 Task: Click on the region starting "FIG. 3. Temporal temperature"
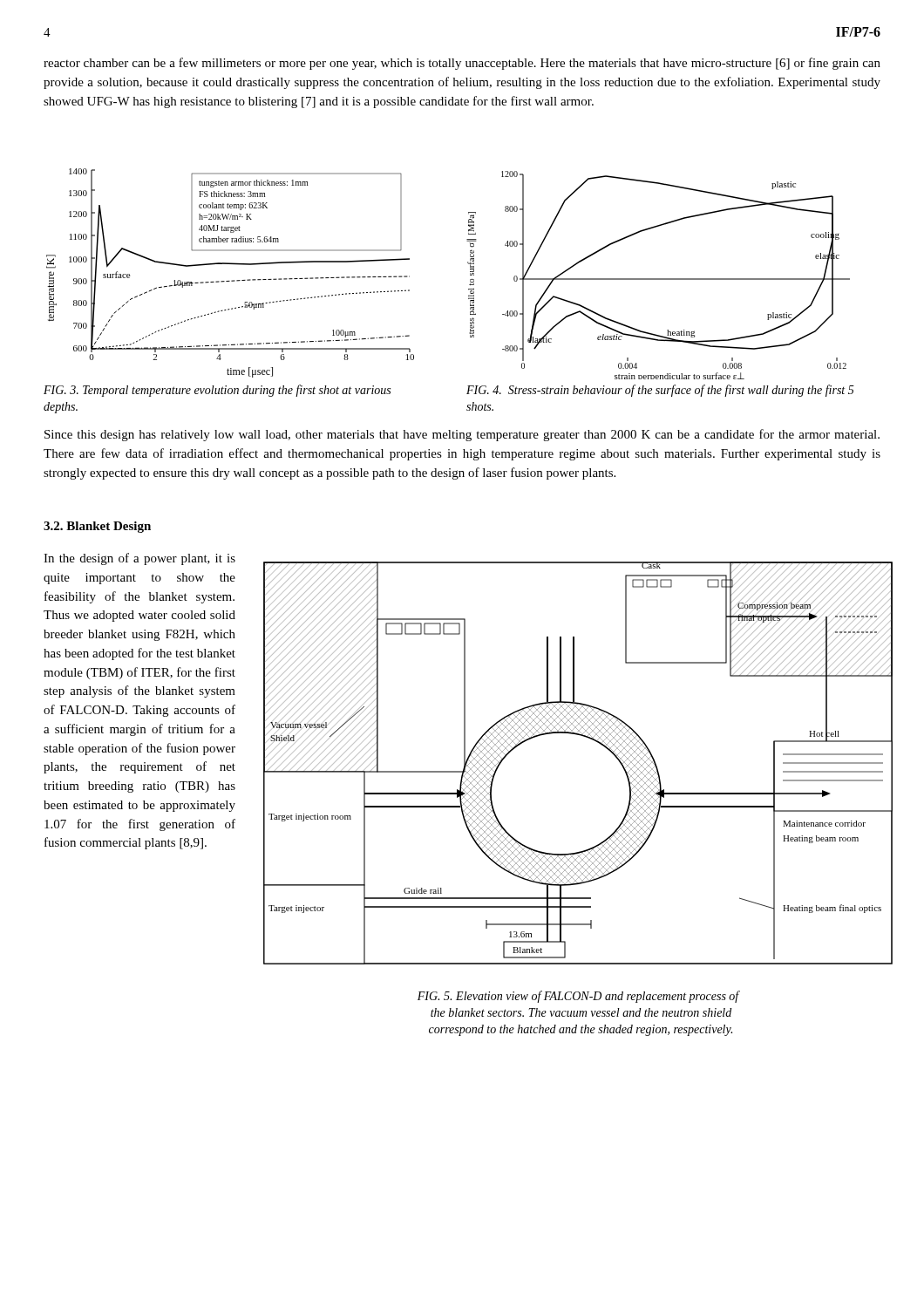click(217, 398)
